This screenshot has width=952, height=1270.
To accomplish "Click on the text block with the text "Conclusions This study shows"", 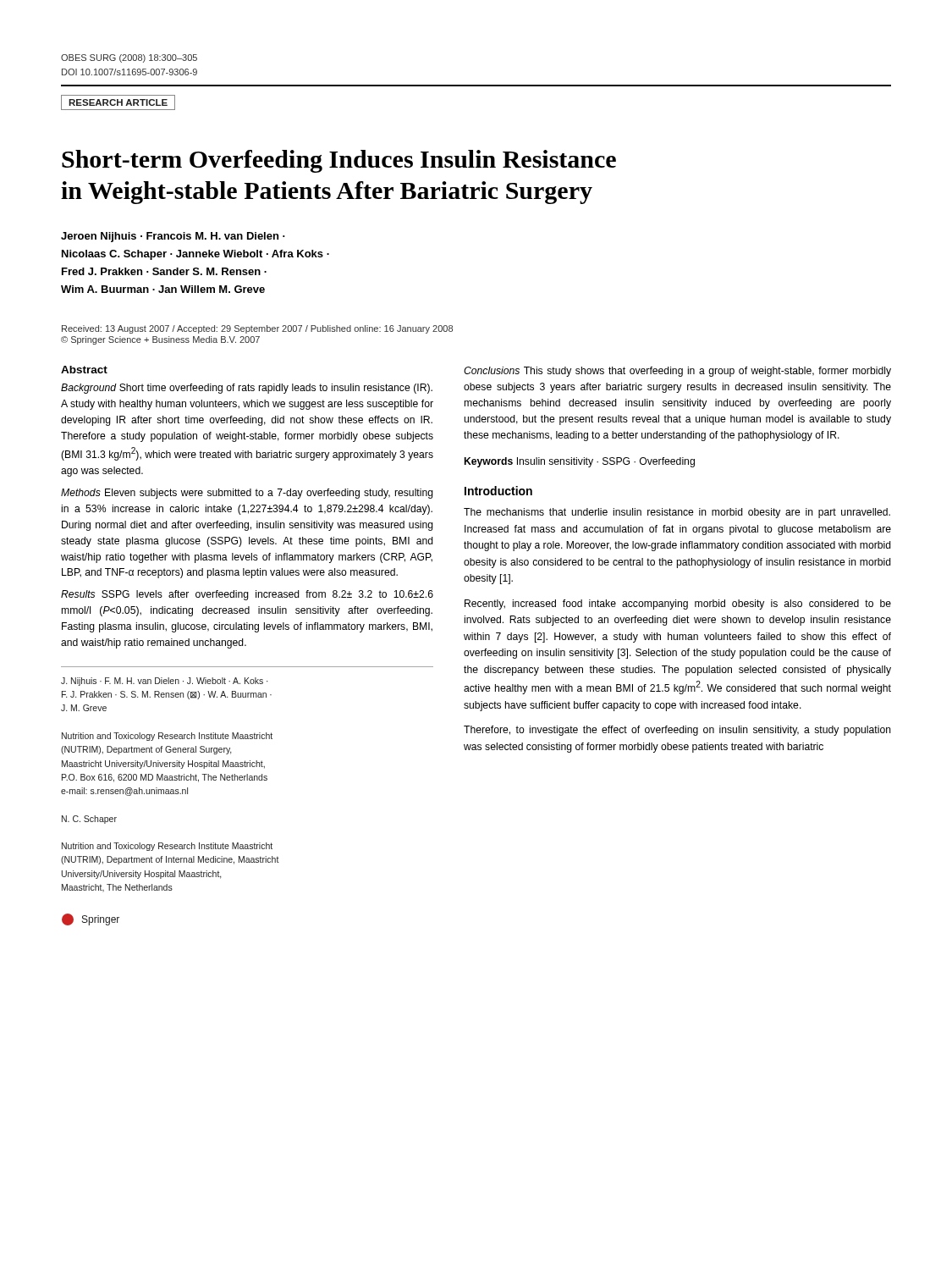I will (677, 403).
